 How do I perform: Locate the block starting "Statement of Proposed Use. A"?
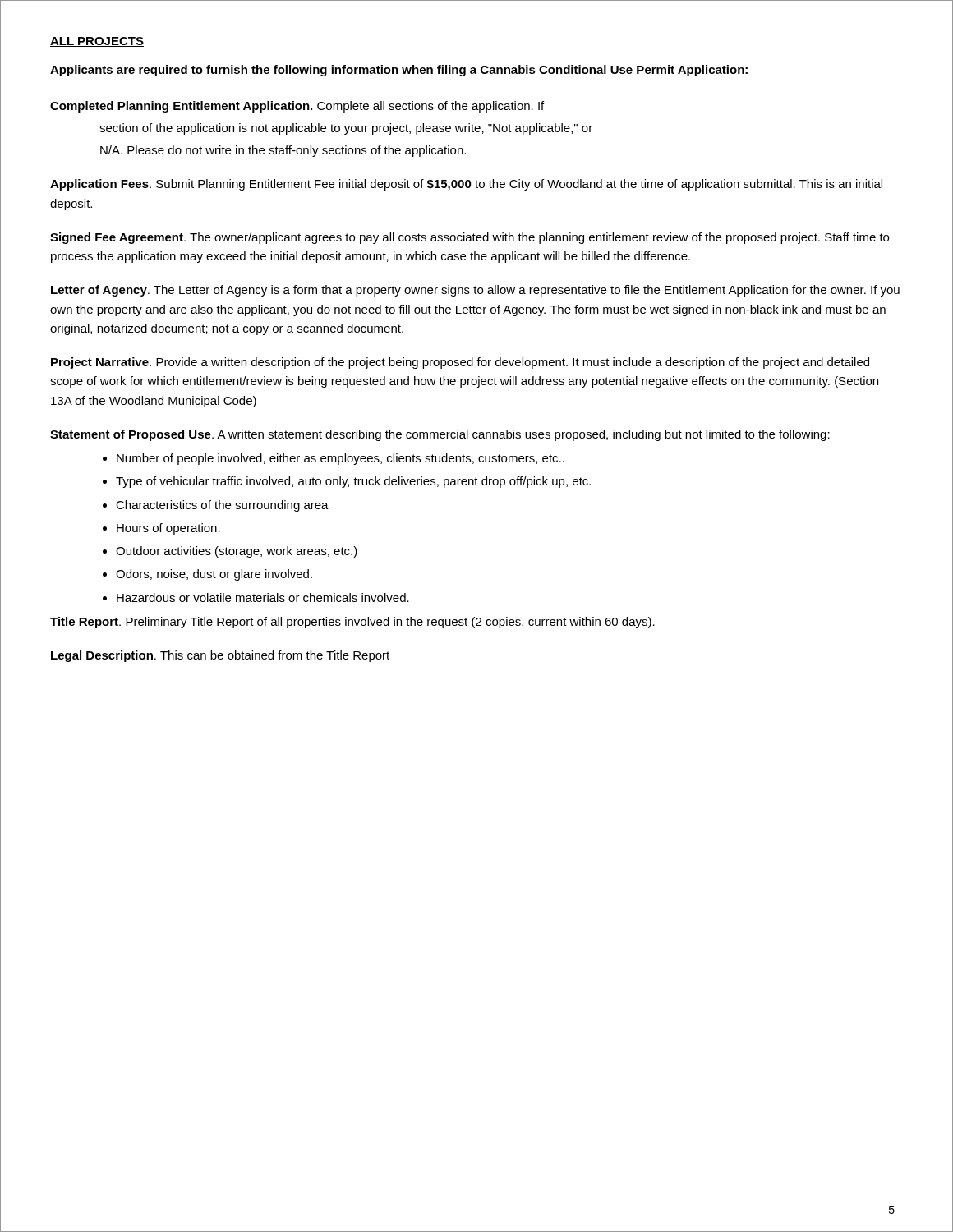[x=440, y=434]
